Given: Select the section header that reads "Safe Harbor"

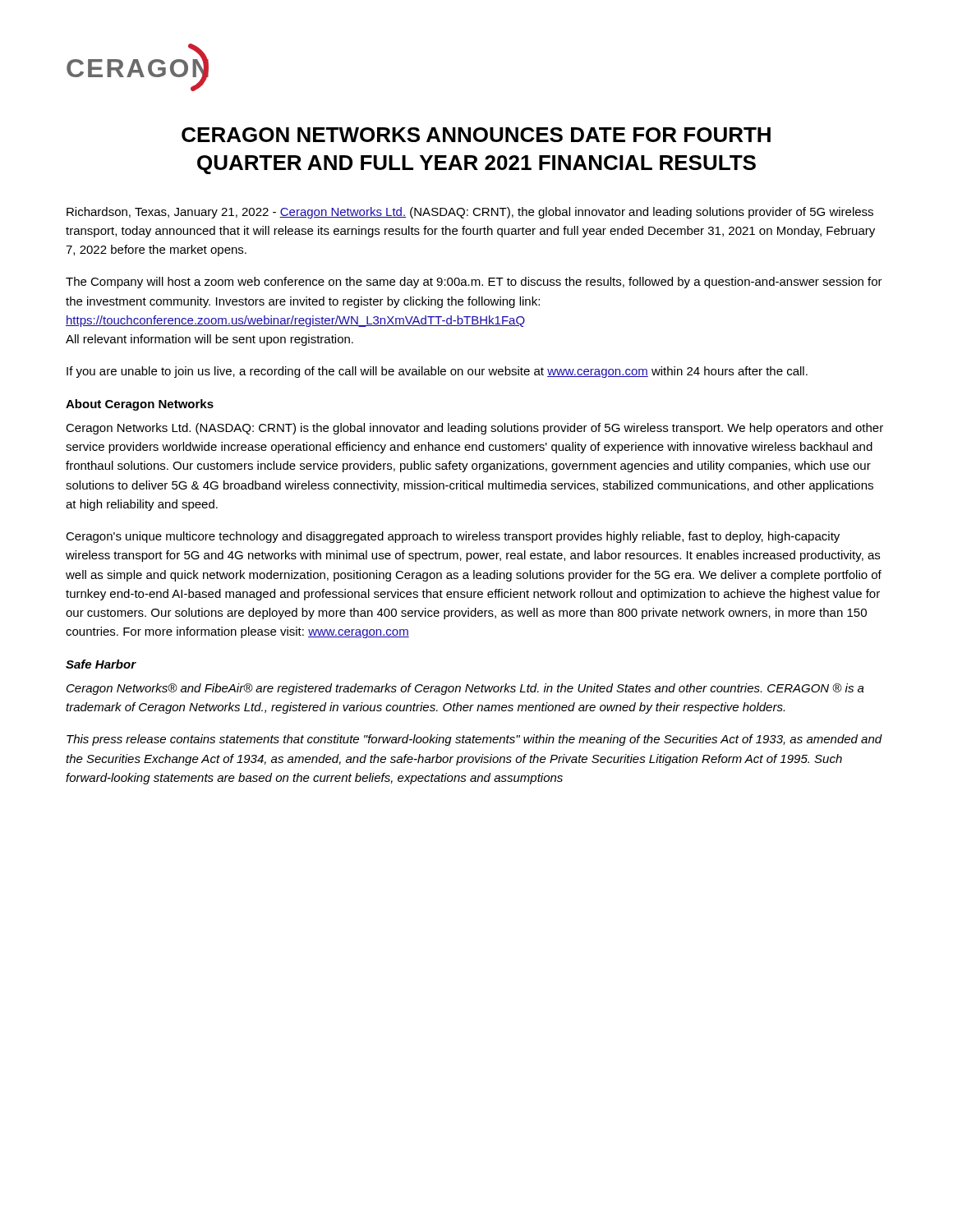Looking at the screenshot, I should [x=101, y=664].
